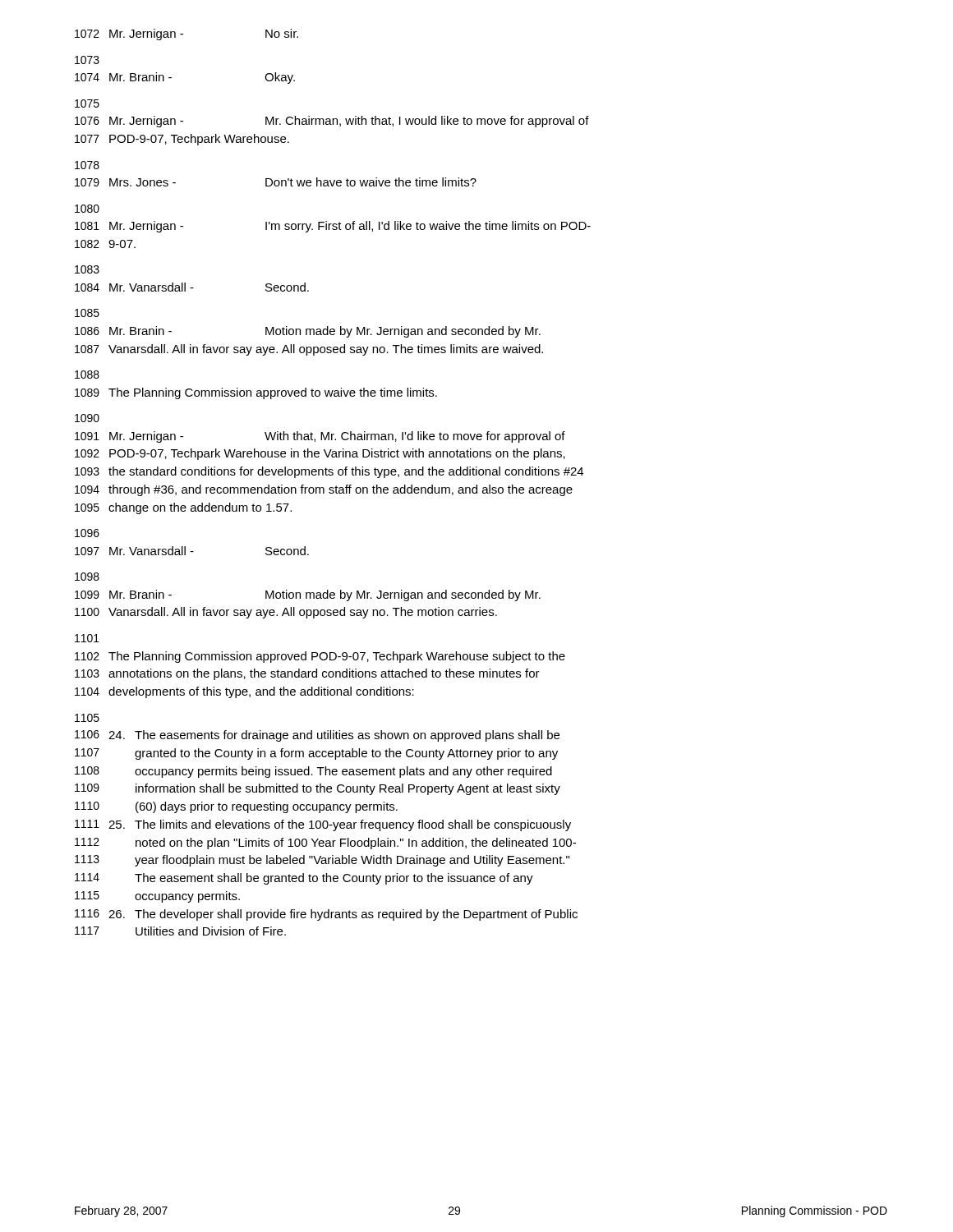Click where it says "1097 Mr. Vanarsdall -Second. 1098"
953x1232 pixels.
[x=192, y=551]
